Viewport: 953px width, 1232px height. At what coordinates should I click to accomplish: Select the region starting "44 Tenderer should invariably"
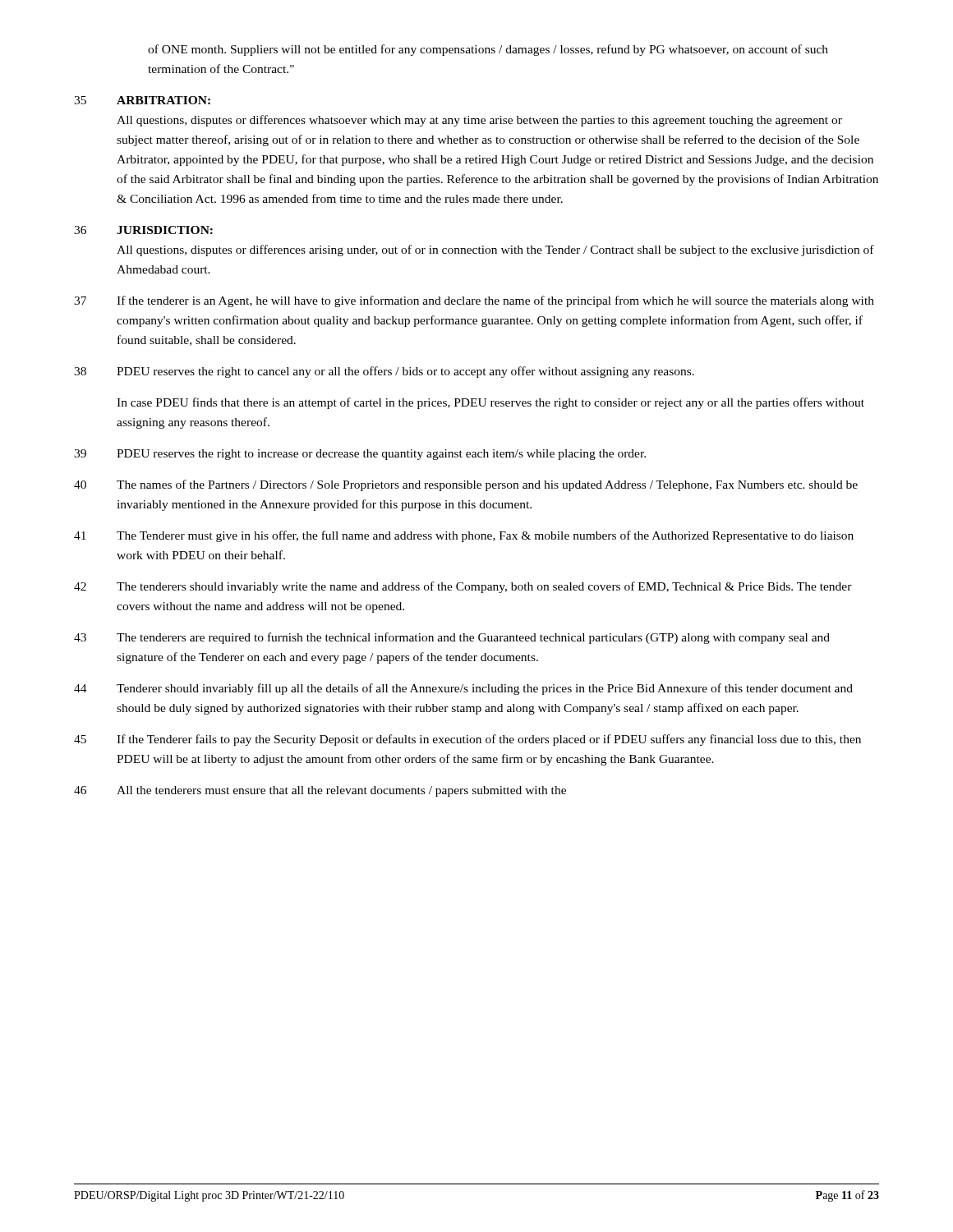pyautogui.click(x=476, y=698)
